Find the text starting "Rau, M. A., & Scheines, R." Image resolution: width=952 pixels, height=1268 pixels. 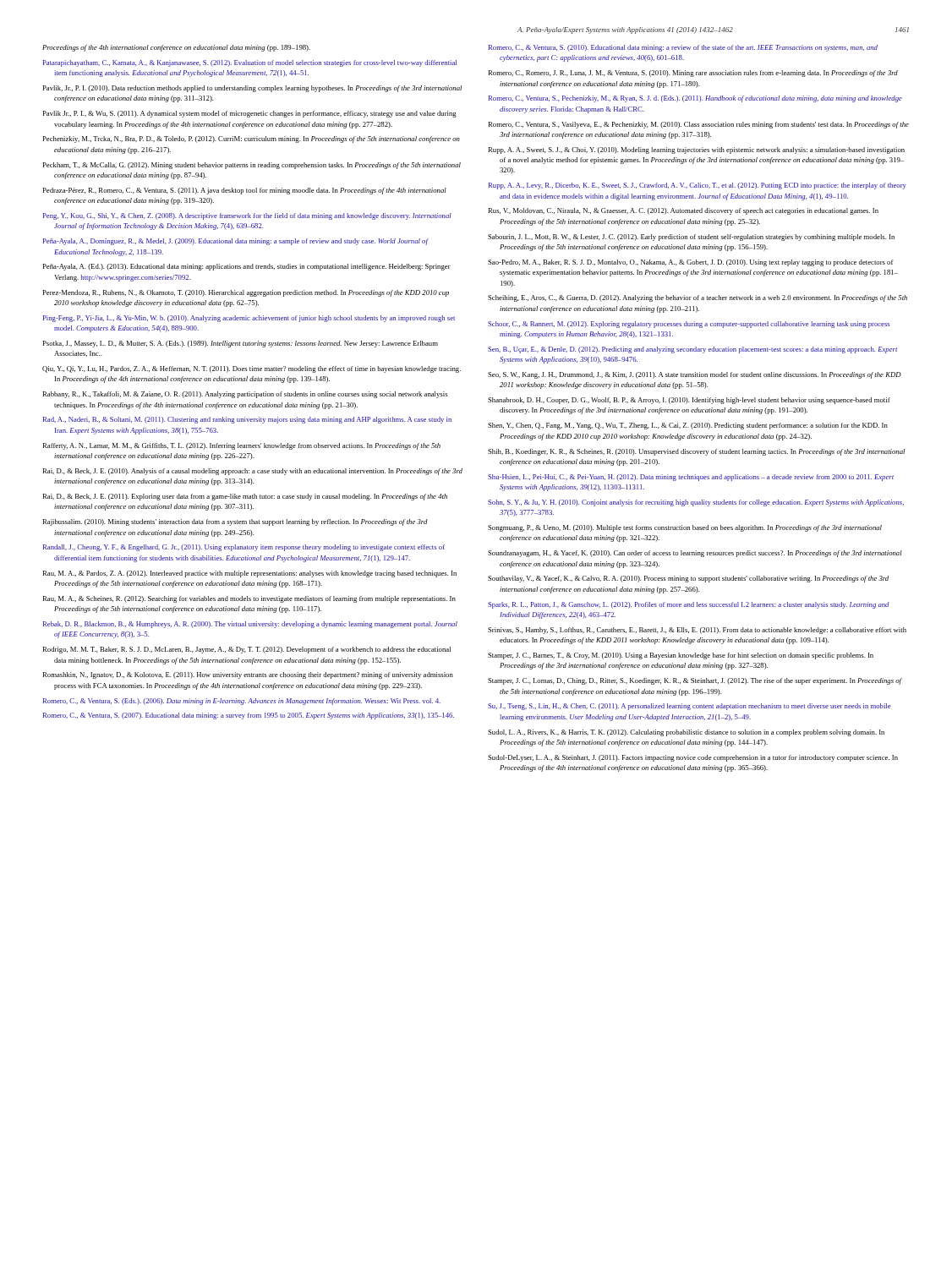[249, 604]
